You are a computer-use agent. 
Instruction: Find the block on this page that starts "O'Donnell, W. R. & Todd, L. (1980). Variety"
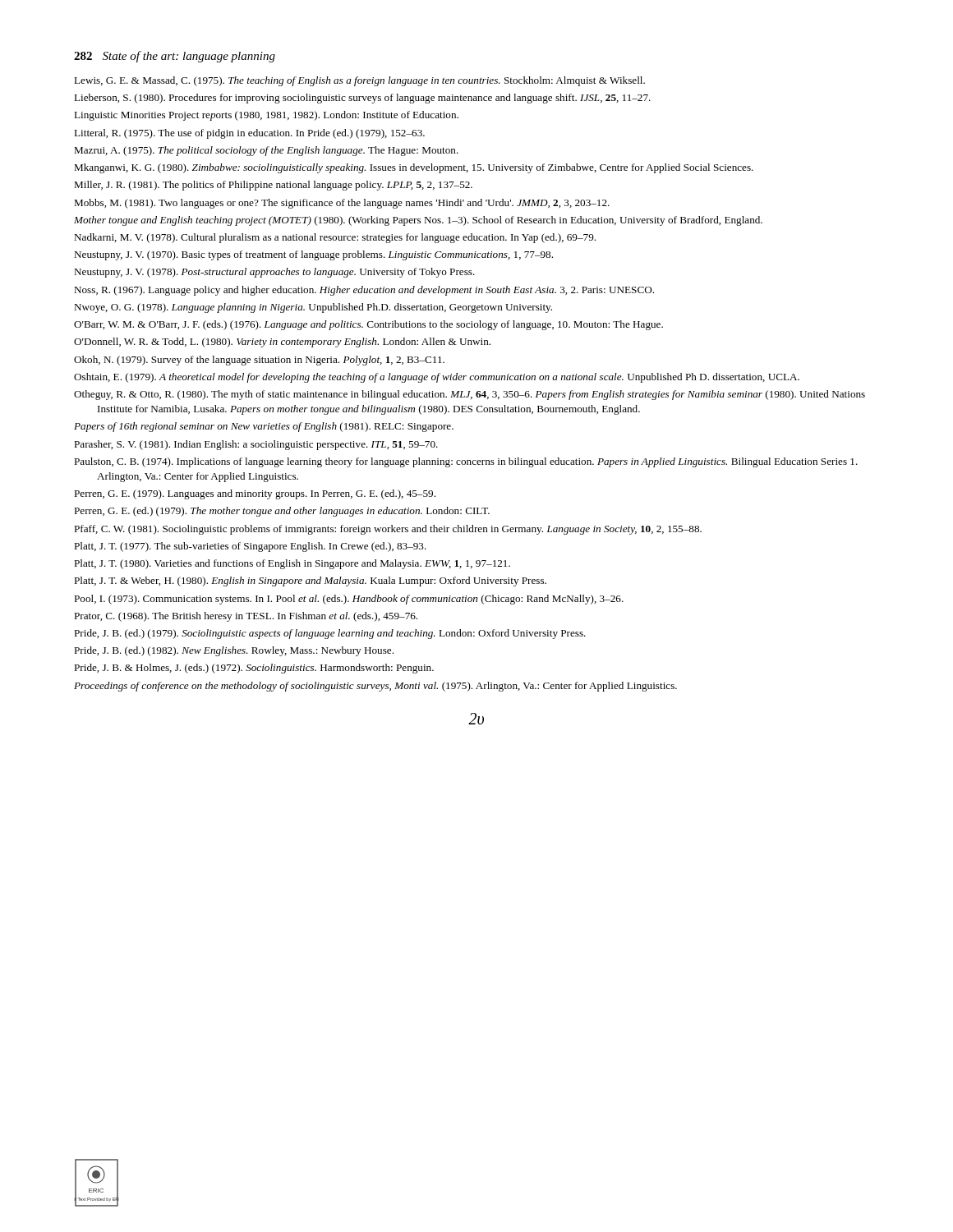283,342
